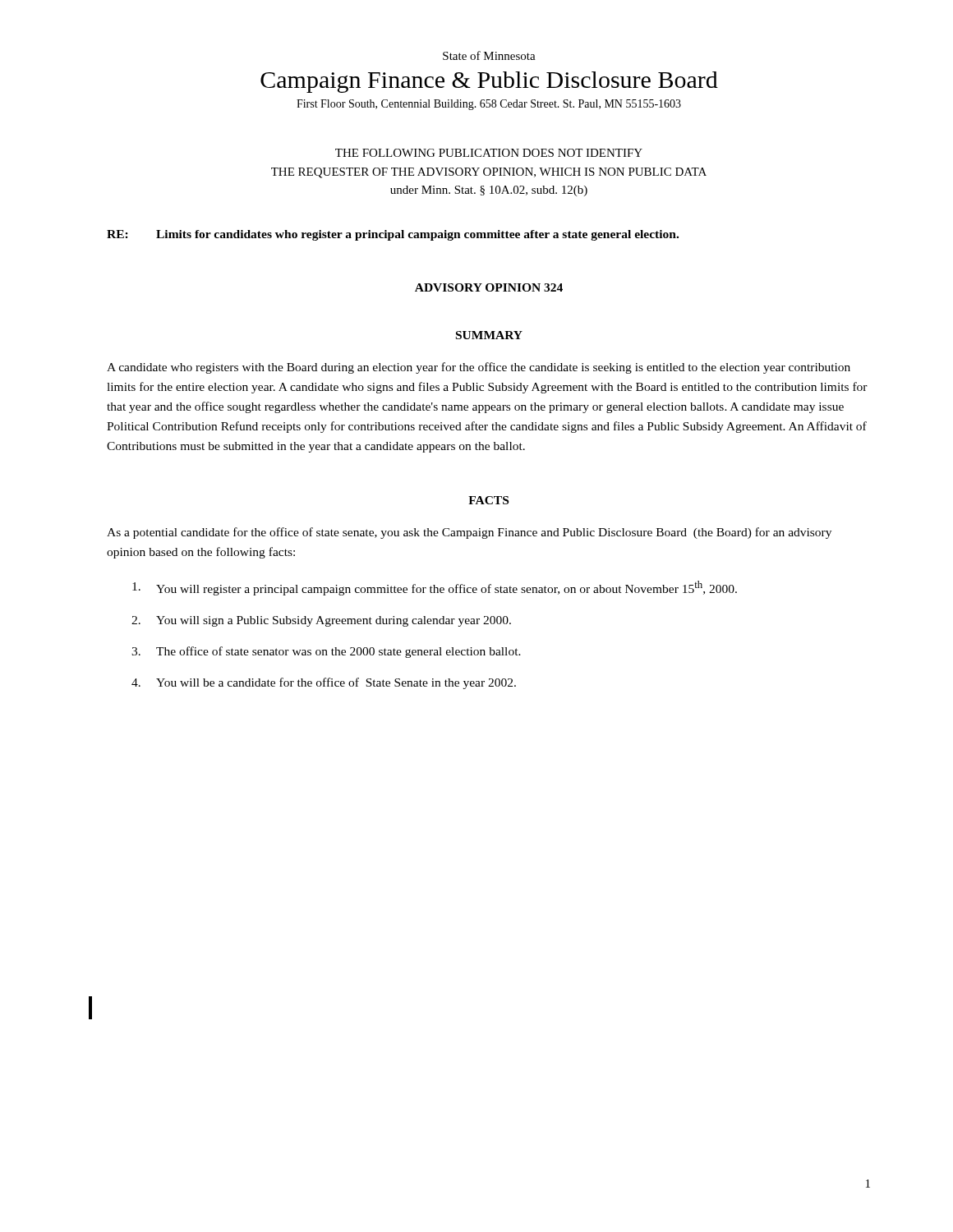
Task: Find the block on this page that starts "THE FOLLOWING PUBLICATION"
Action: (489, 171)
